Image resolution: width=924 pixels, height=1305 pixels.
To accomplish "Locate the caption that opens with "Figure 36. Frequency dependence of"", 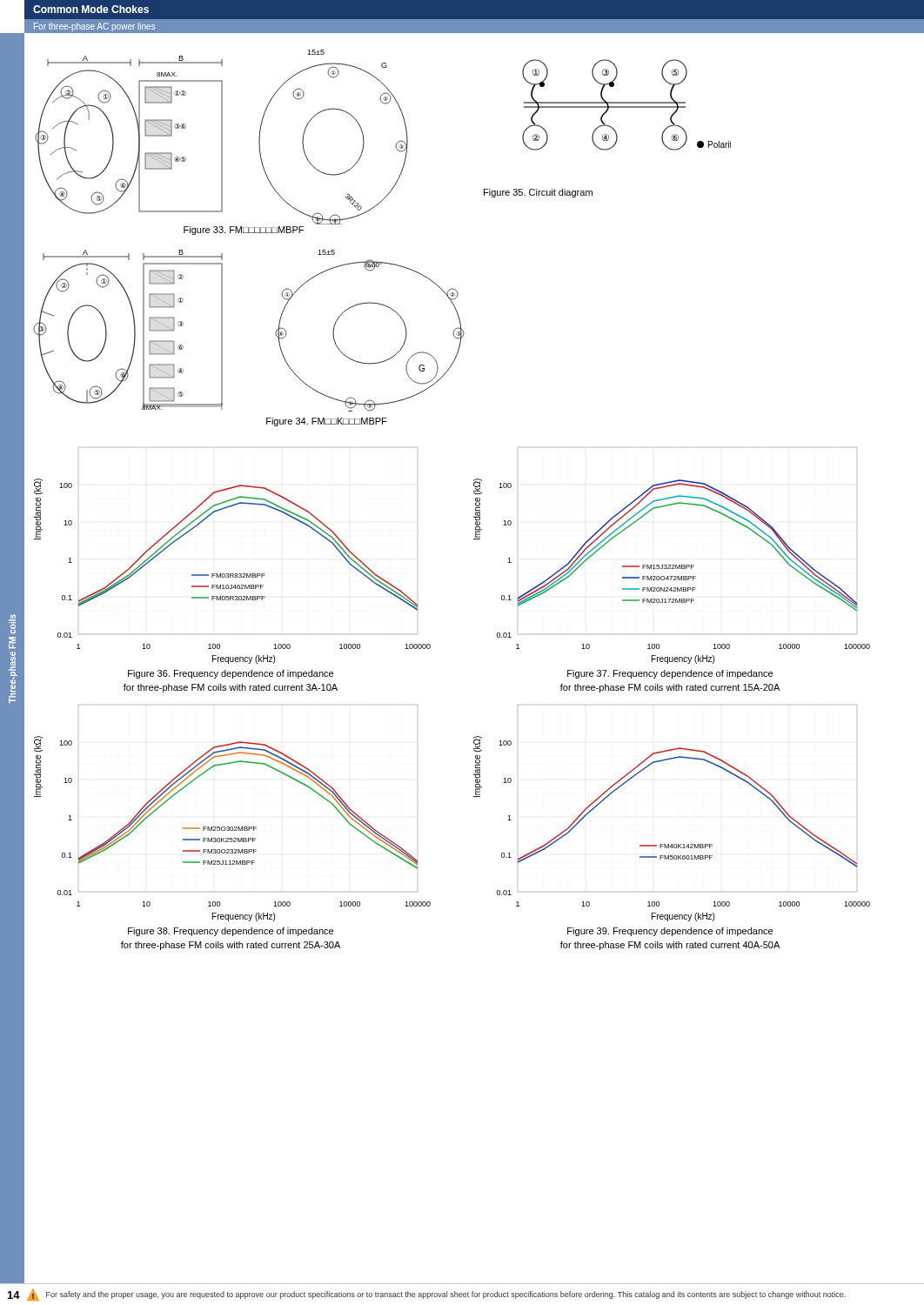I will pos(231,680).
